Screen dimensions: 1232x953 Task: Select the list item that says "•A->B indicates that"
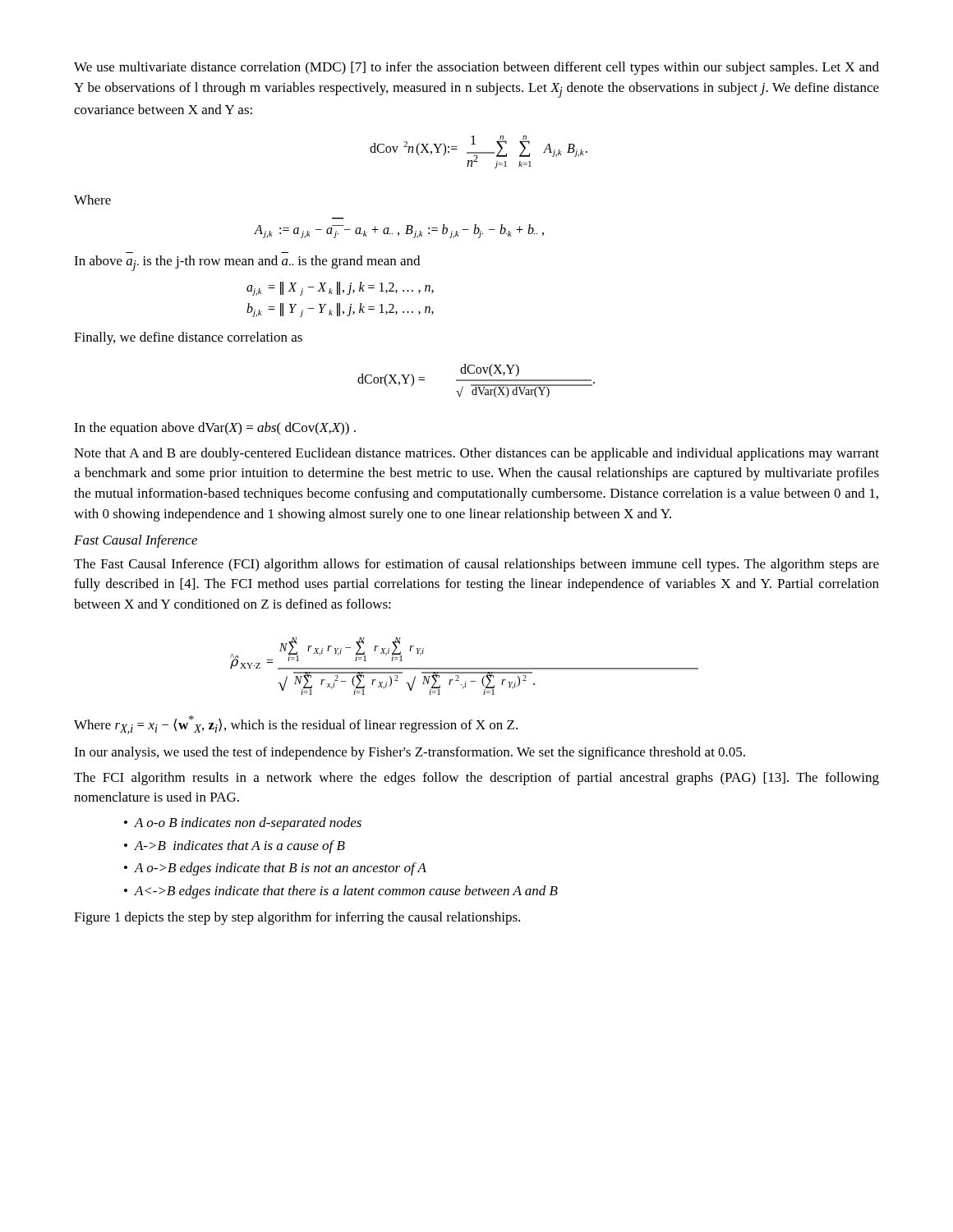pyautogui.click(x=234, y=846)
